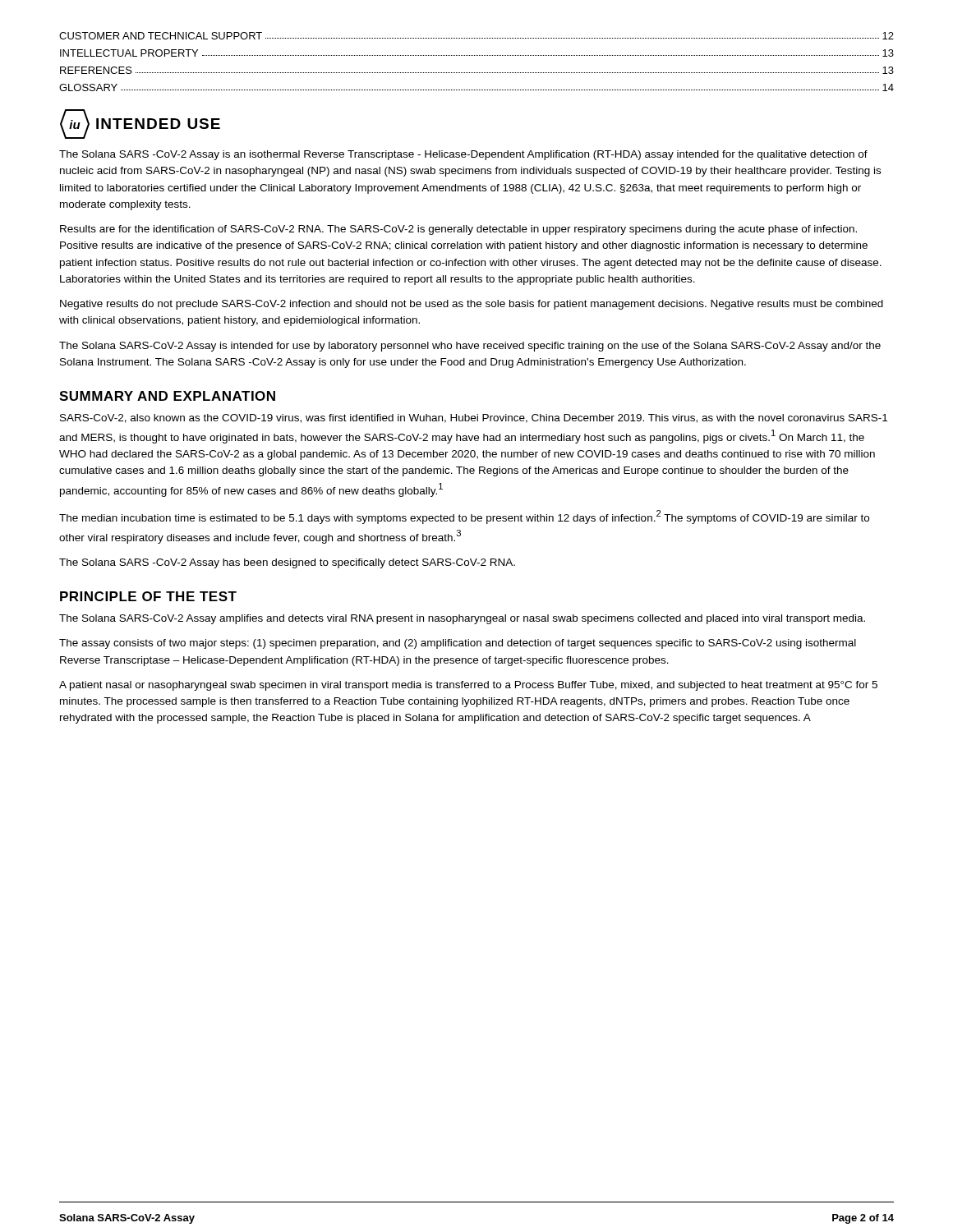Locate the text "iu INTENDED USE"
Image resolution: width=953 pixels, height=1232 pixels.
tap(140, 124)
